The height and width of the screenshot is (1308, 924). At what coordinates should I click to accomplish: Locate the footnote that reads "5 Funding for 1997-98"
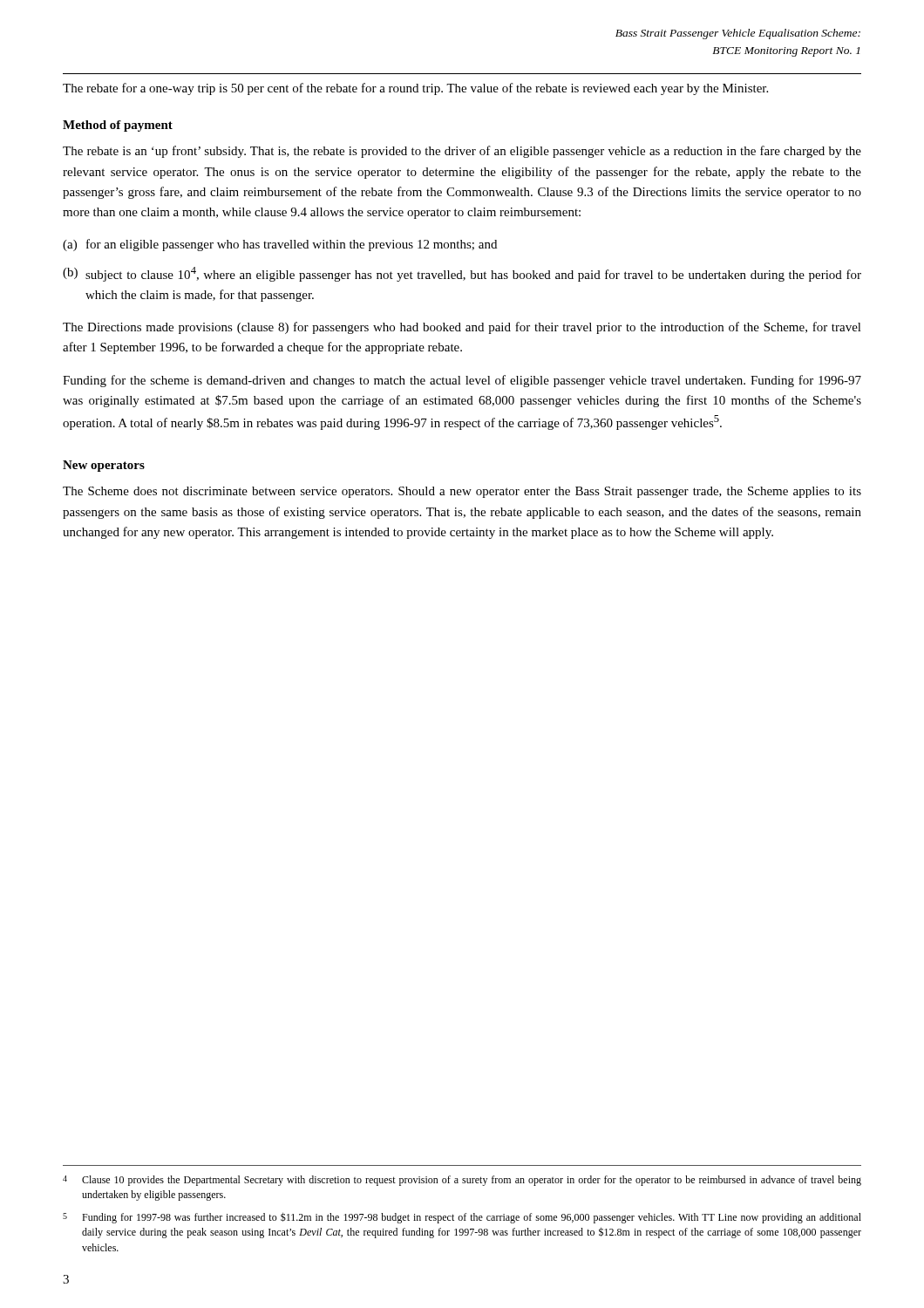coord(462,1233)
